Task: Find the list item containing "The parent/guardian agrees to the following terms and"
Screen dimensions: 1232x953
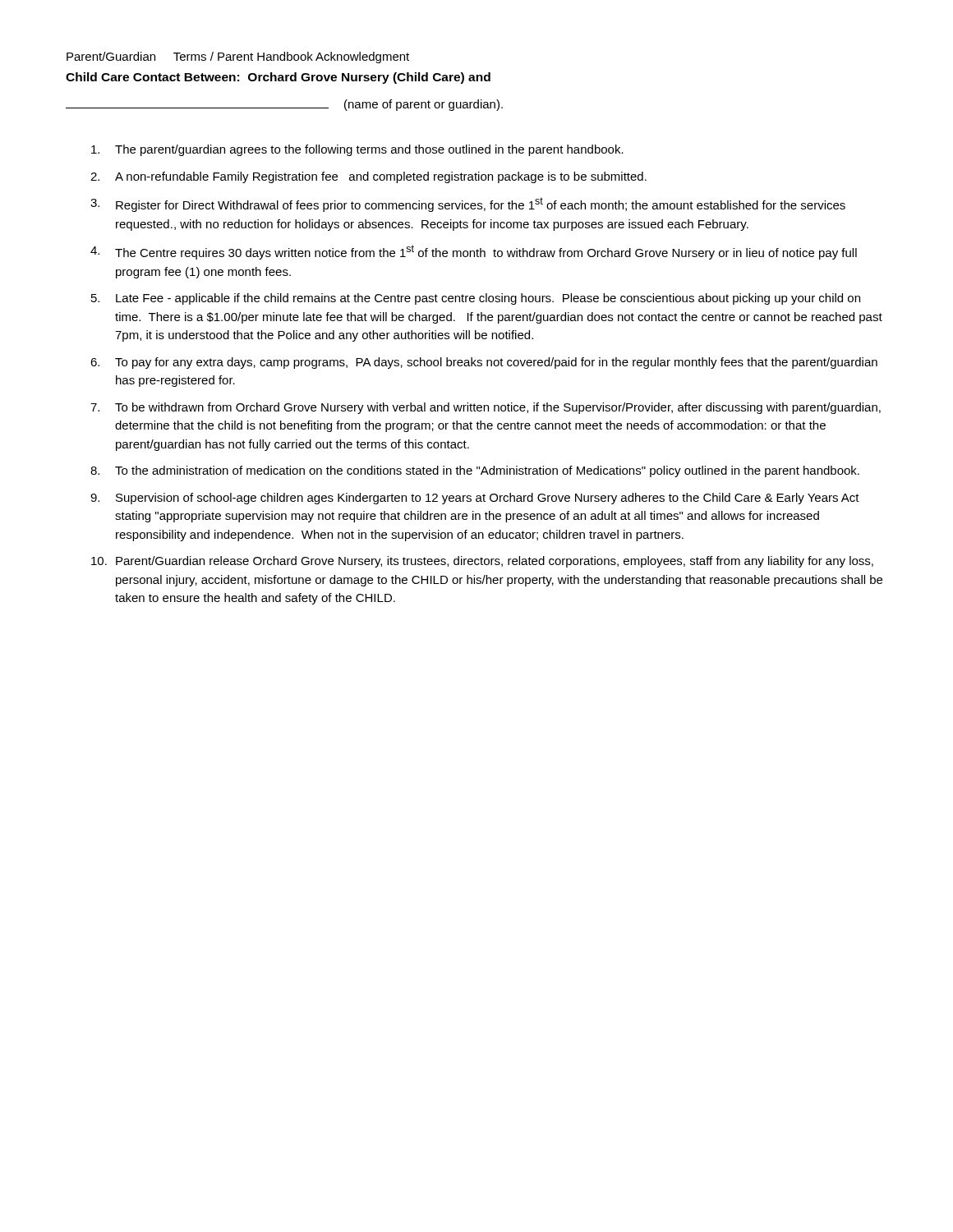Action: pyautogui.click(x=370, y=149)
